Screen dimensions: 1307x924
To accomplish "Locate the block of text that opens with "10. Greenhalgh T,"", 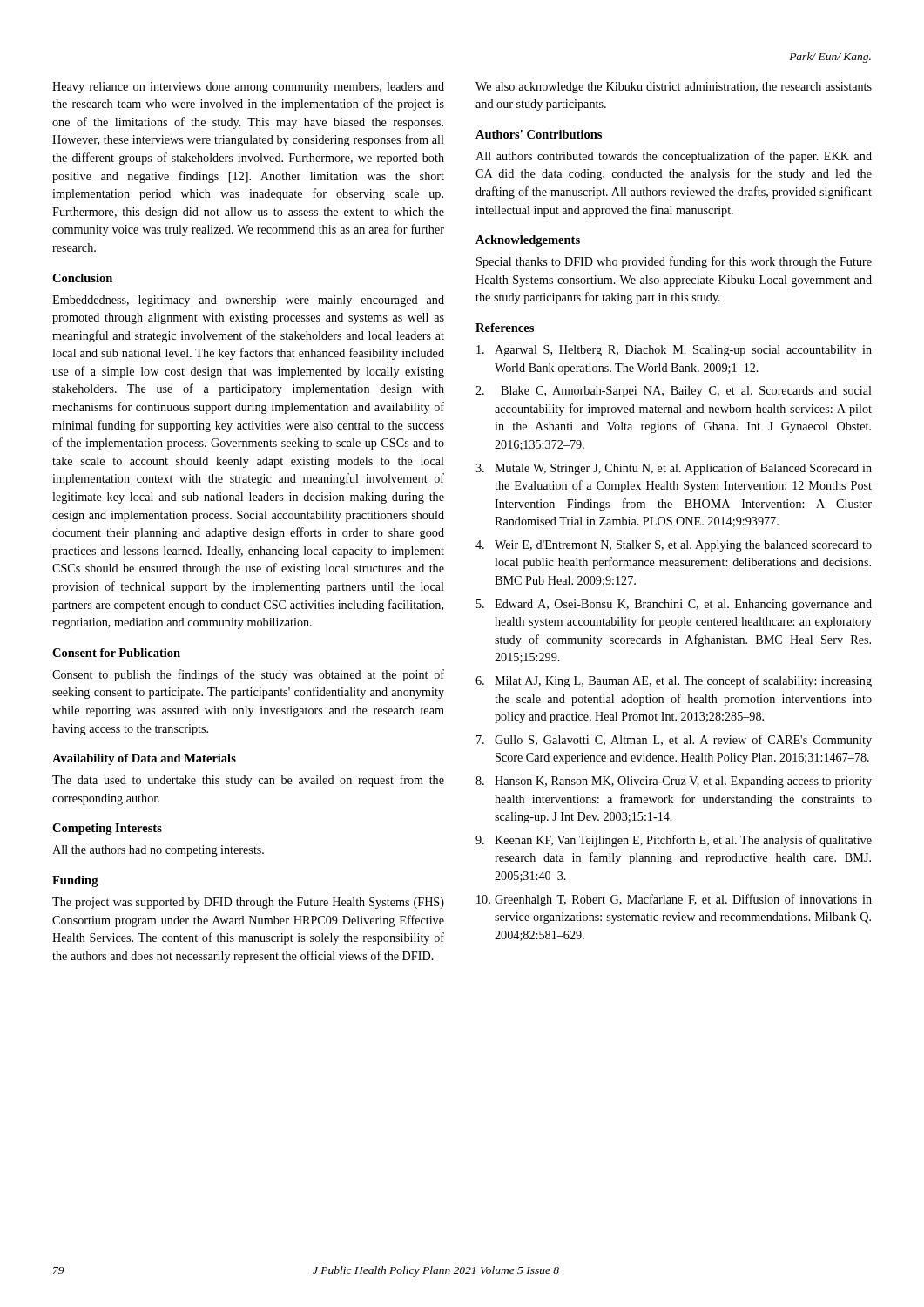I will (674, 917).
